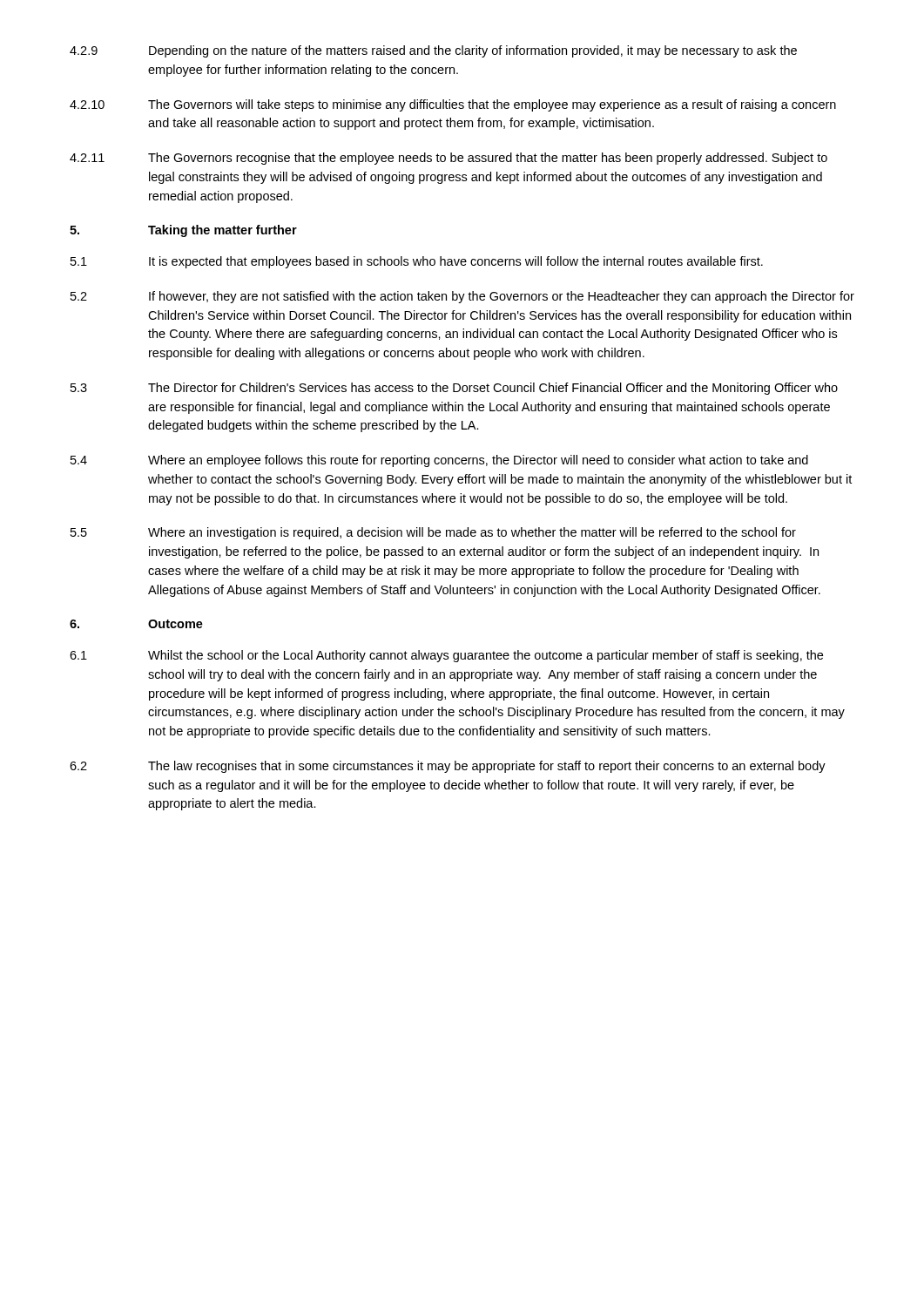Find the text block starting "5.2 If however, they"

(x=462, y=325)
